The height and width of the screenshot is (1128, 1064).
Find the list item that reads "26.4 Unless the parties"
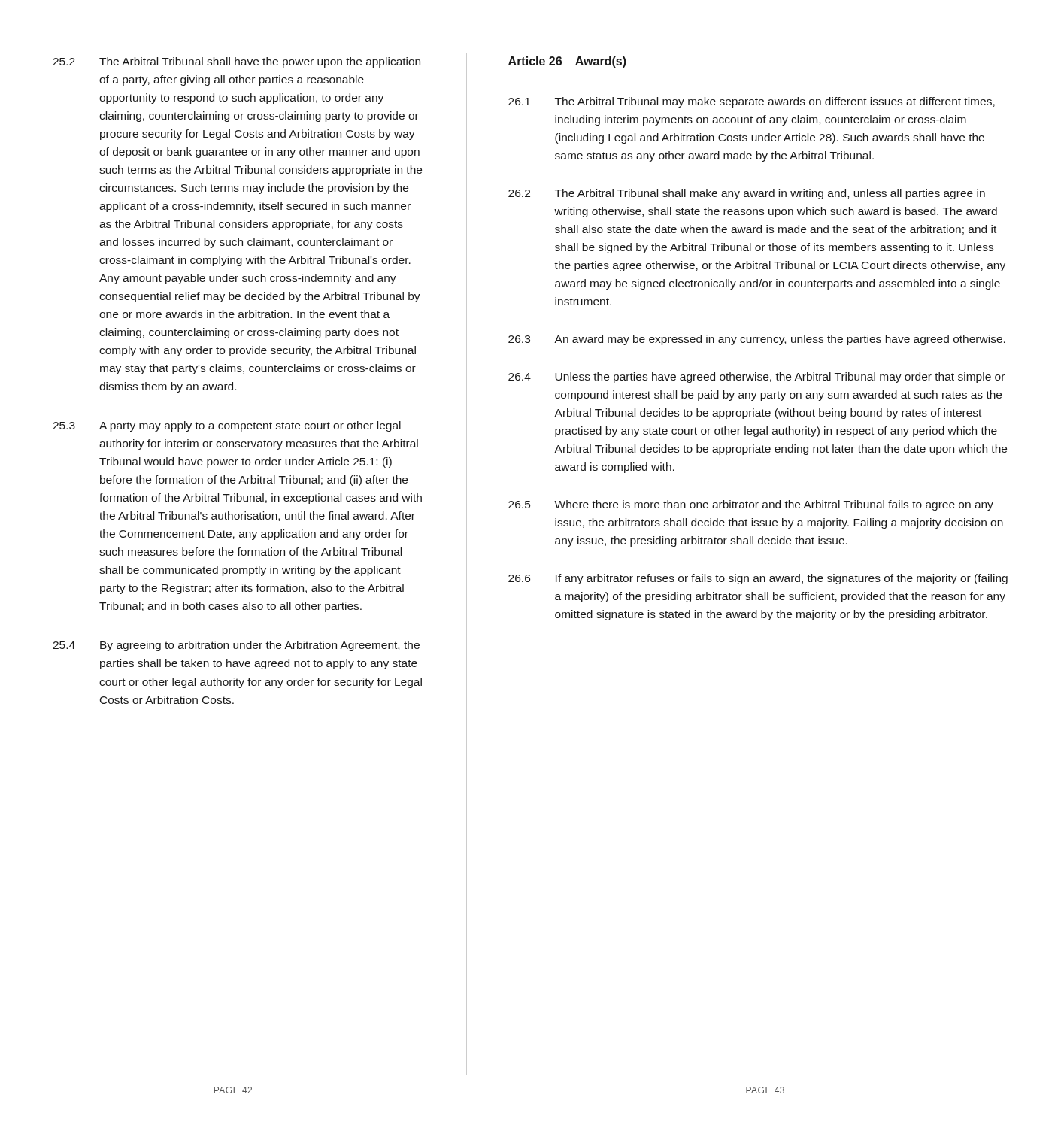click(760, 422)
